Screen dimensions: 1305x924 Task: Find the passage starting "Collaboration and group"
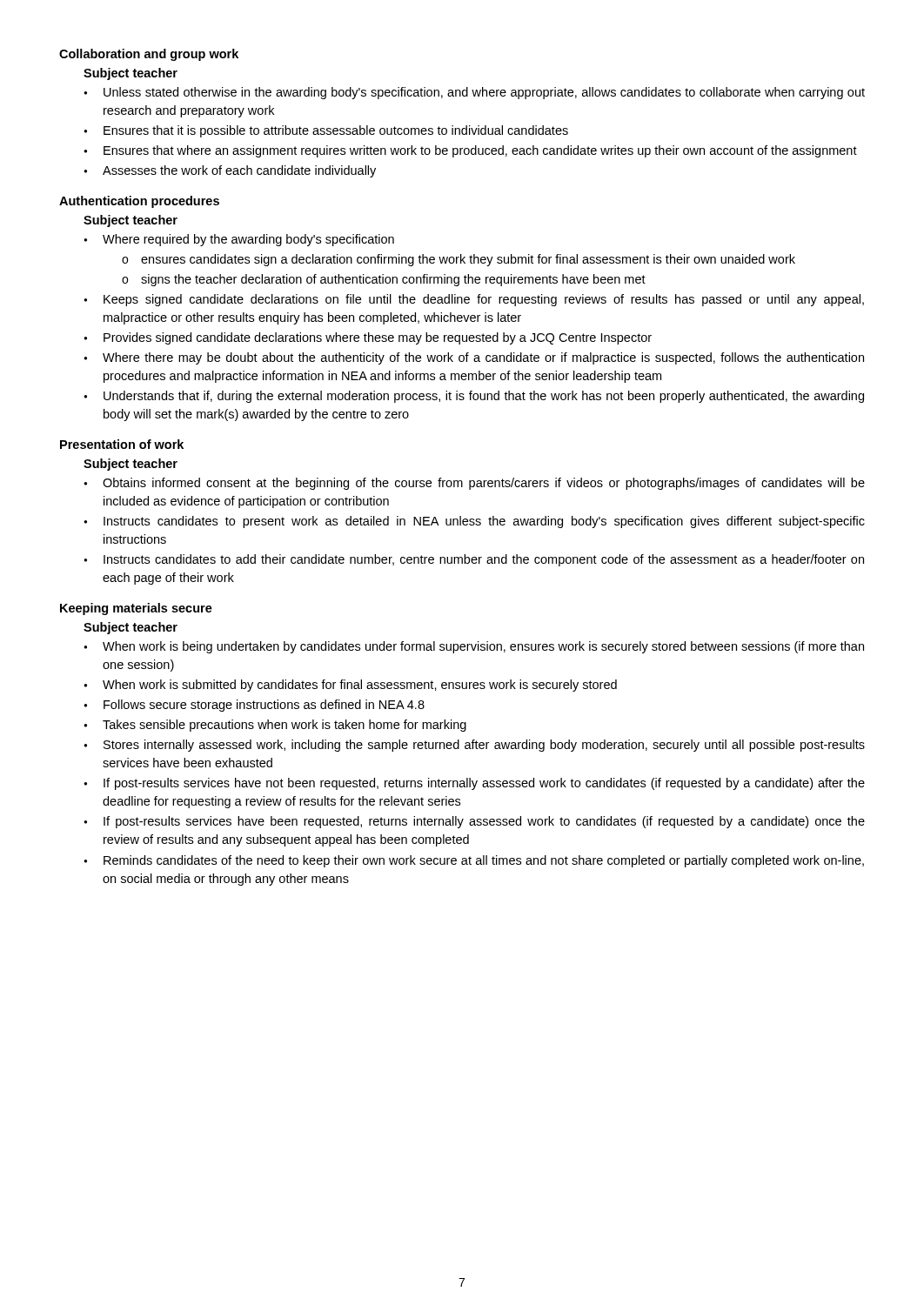pos(149,54)
